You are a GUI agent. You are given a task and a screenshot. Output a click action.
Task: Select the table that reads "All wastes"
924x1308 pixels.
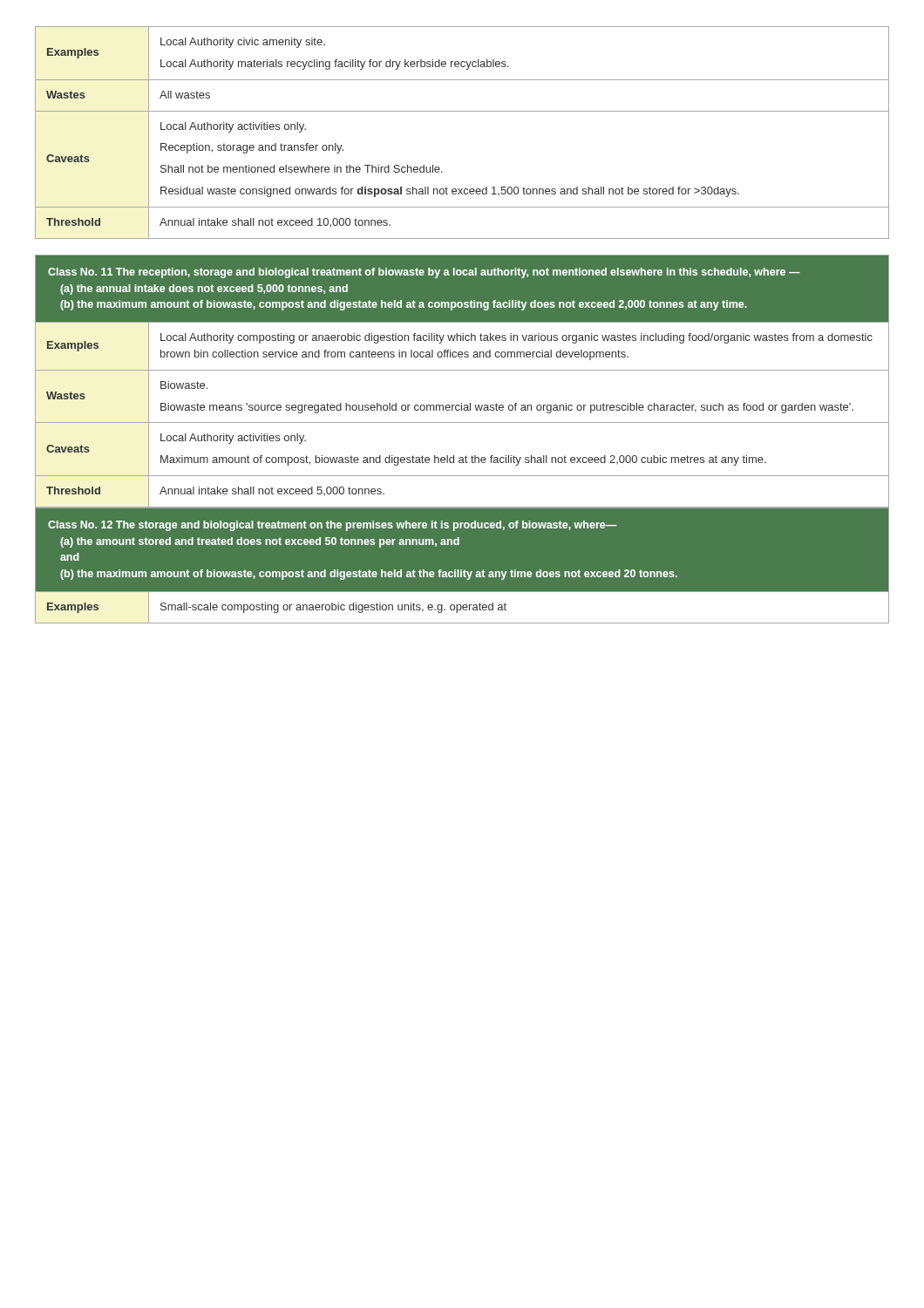(x=462, y=132)
